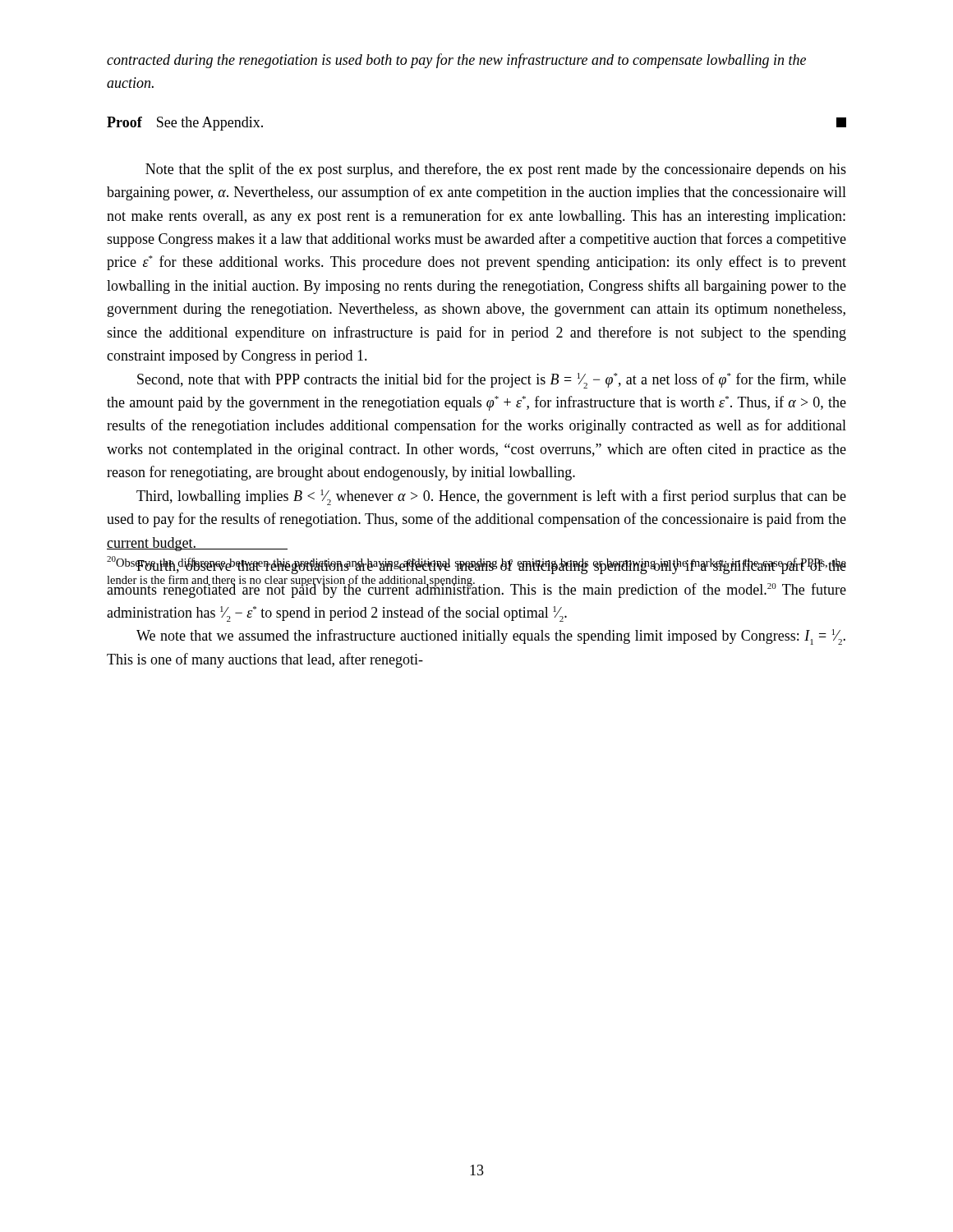Click on the text block that says "We note that we assumed the infrastructure auctioned"
Image resolution: width=953 pixels, height=1232 pixels.
(x=476, y=648)
